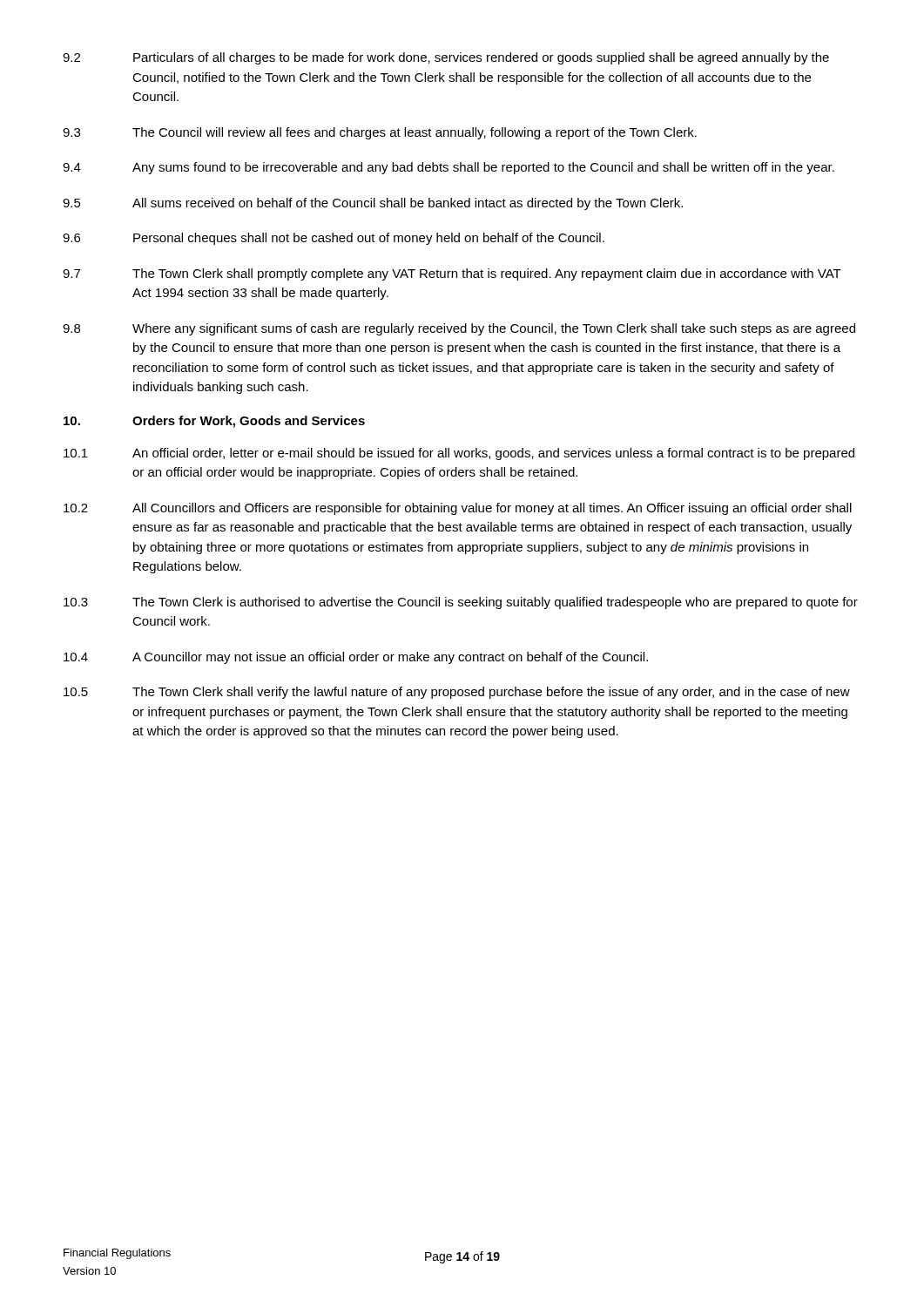Where is the passage that starts "9.4 Any sums found to be irrecoverable"?

coord(462,168)
